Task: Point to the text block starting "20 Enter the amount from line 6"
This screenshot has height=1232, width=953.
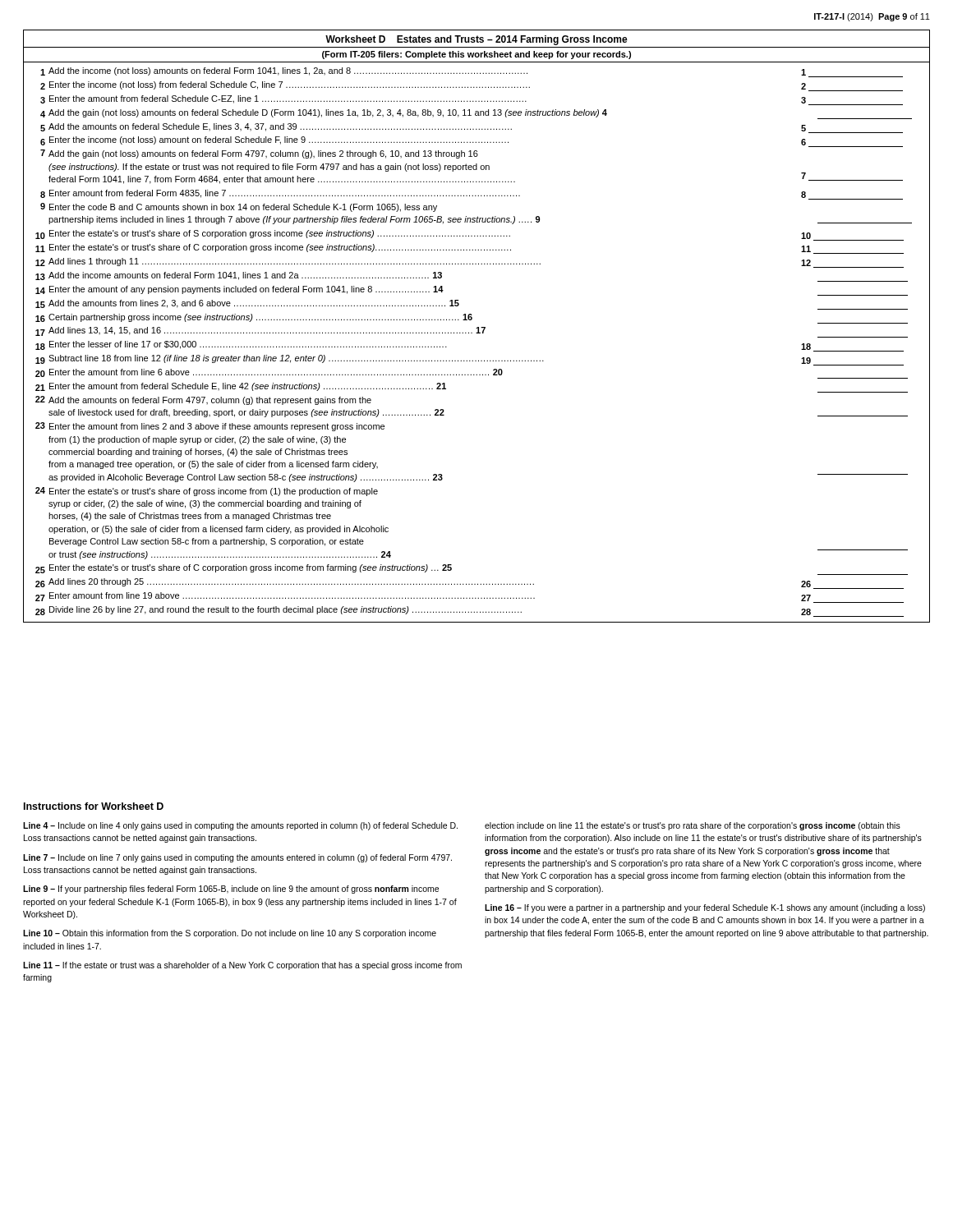Action: tap(476, 373)
